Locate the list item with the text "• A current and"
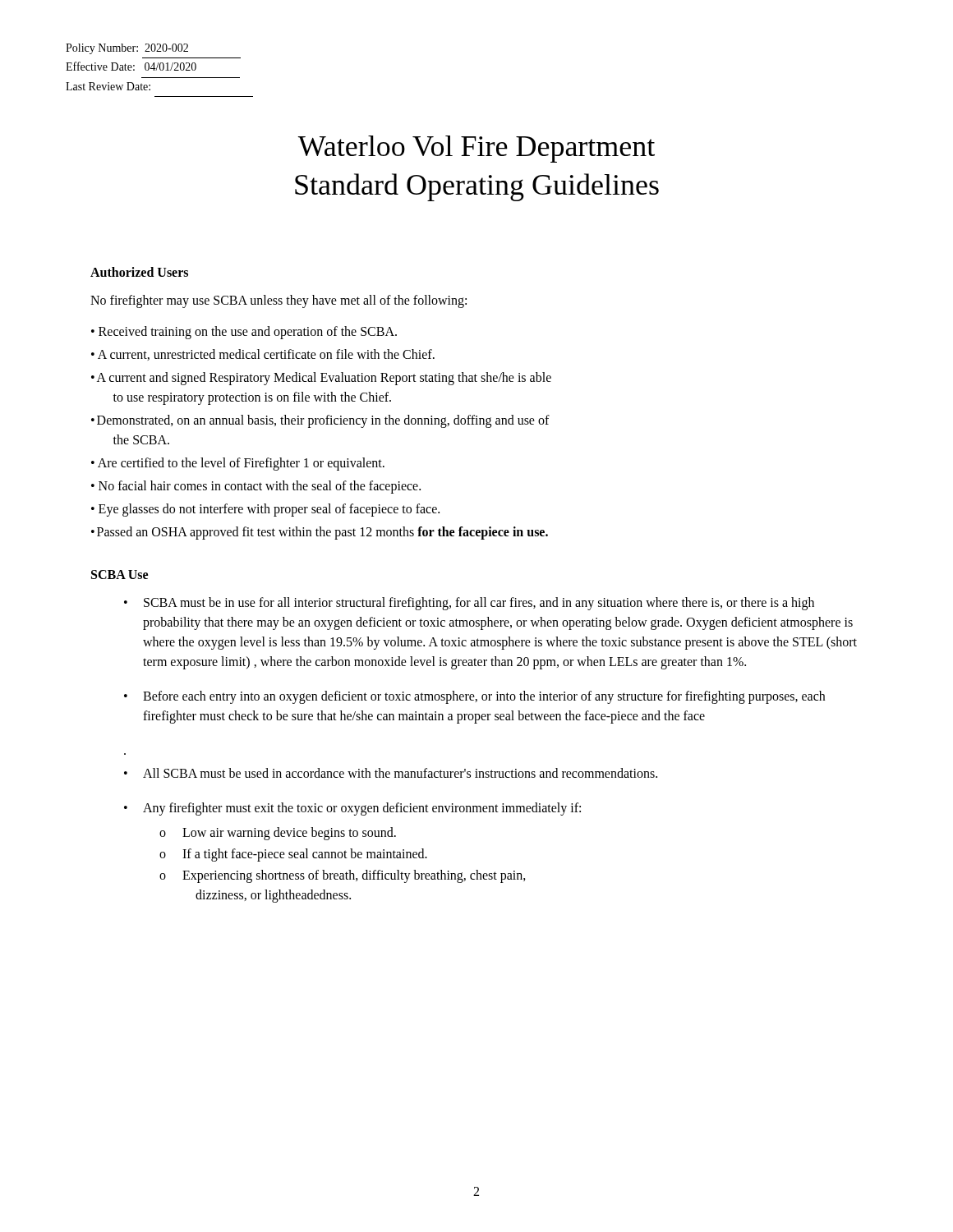 (481, 388)
